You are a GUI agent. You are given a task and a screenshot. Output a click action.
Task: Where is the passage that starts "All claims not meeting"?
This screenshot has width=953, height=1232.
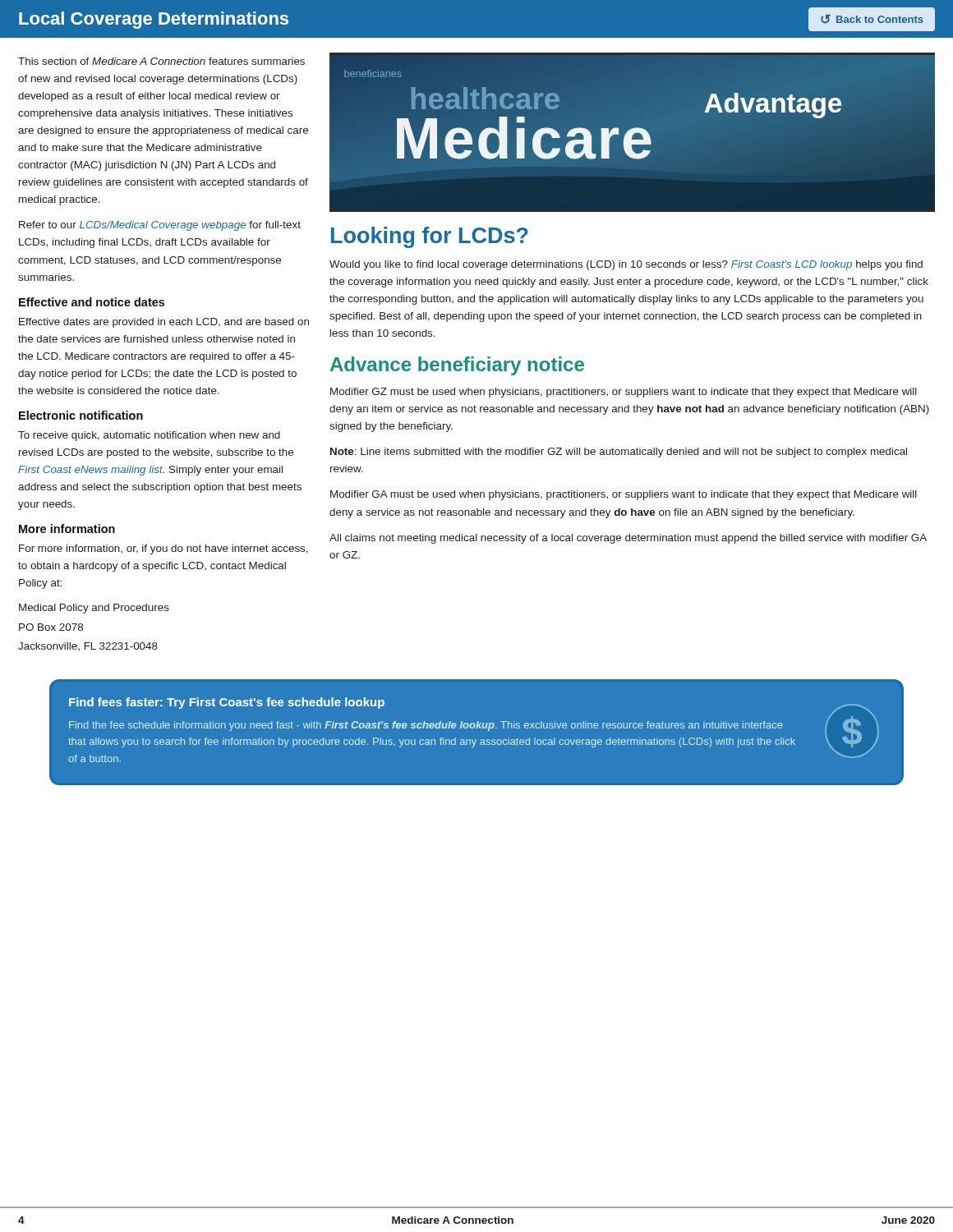(x=628, y=546)
